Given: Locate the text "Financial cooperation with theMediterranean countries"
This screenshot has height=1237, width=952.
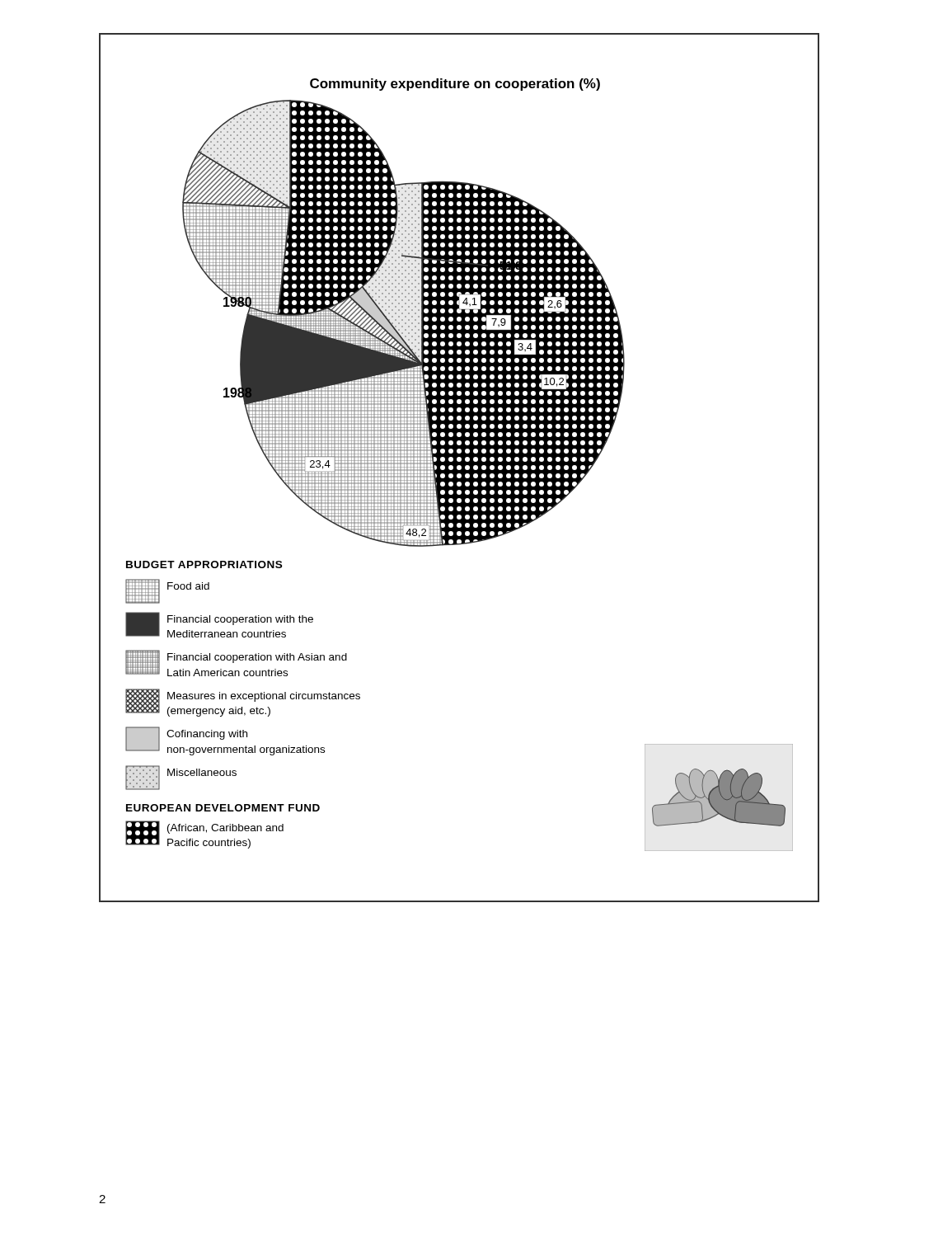Looking at the screenshot, I should coord(219,627).
